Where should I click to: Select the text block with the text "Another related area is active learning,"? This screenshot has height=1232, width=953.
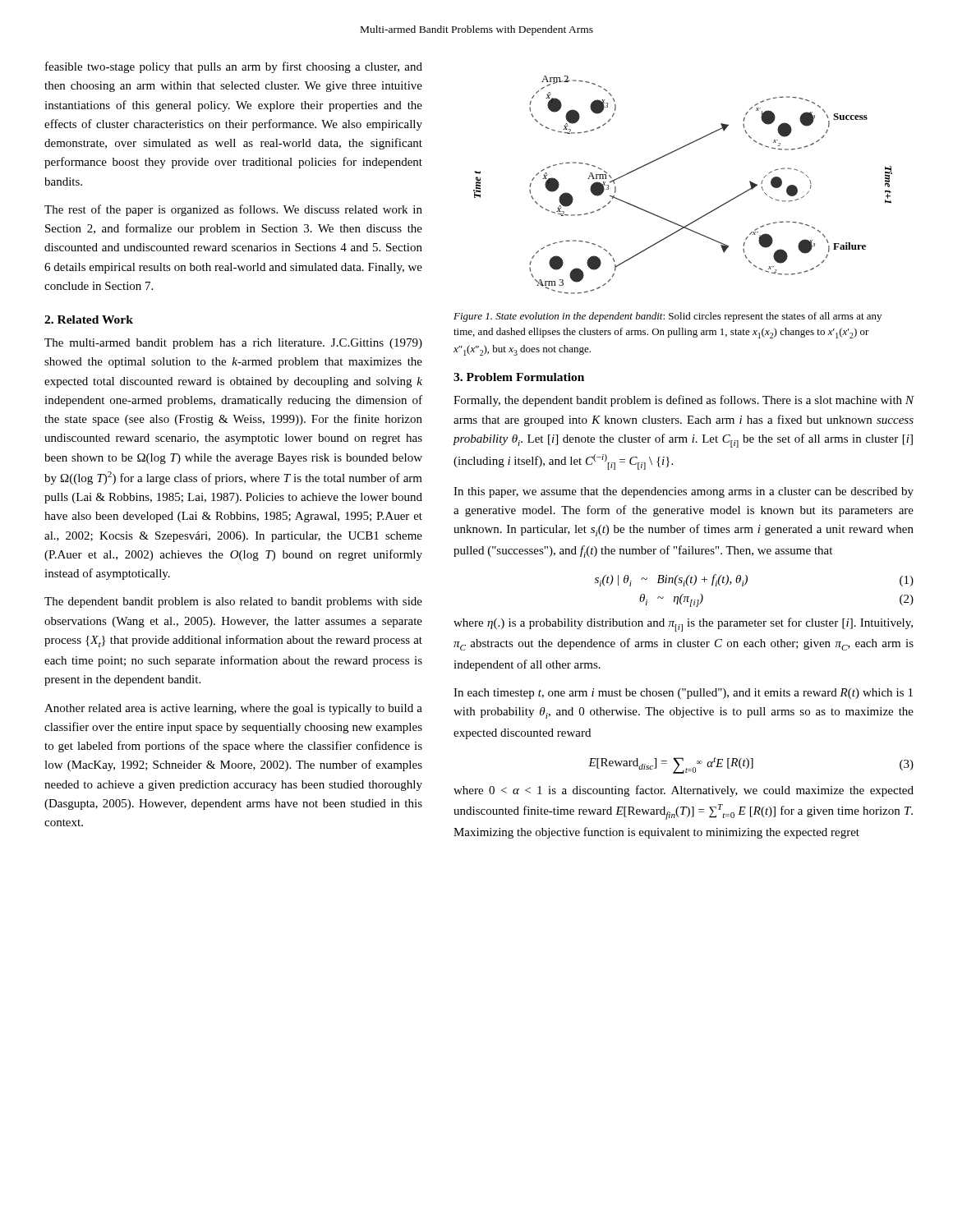click(233, 766)
